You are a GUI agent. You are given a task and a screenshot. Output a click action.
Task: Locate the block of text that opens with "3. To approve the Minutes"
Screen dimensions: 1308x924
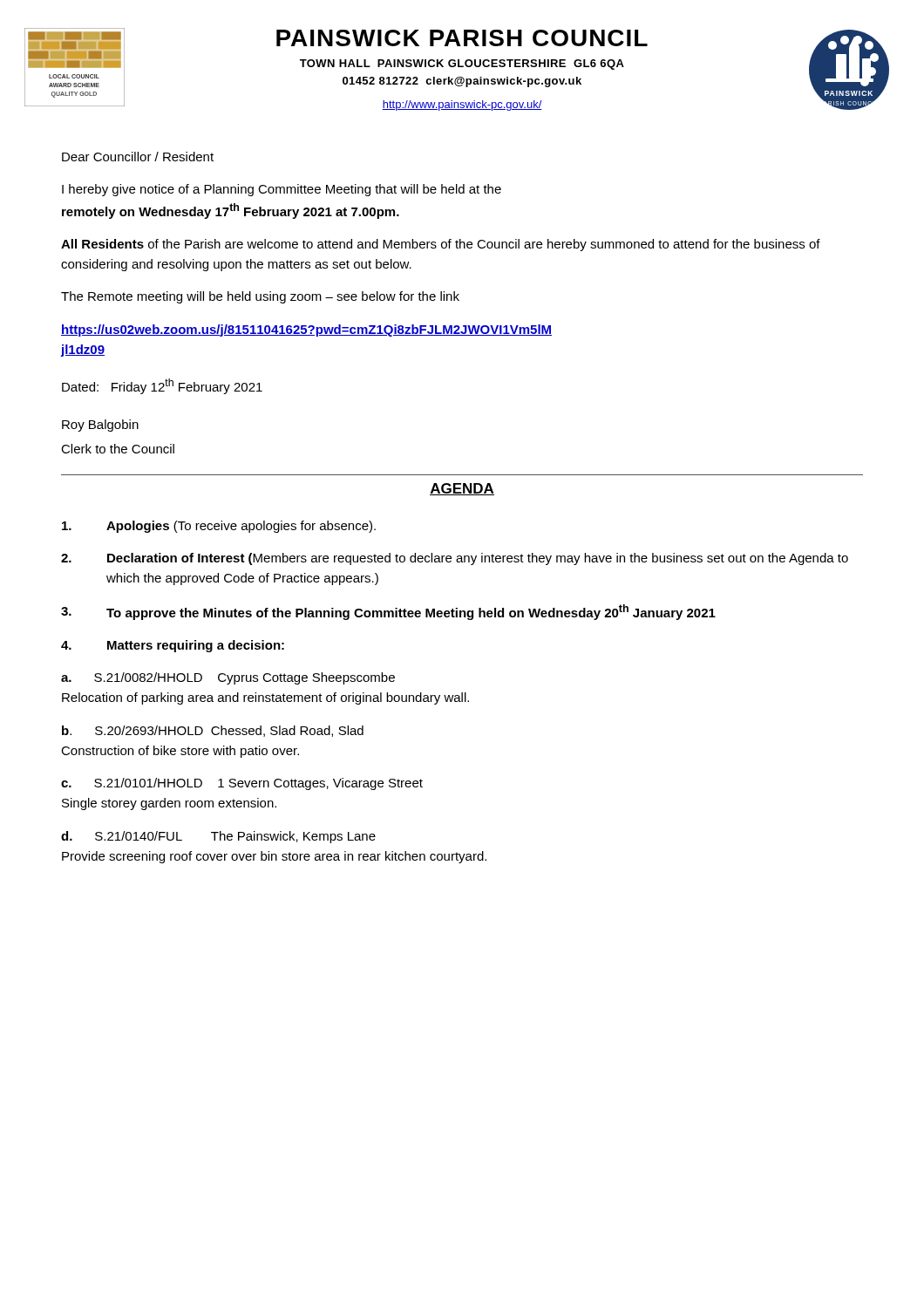coord(388,611)
